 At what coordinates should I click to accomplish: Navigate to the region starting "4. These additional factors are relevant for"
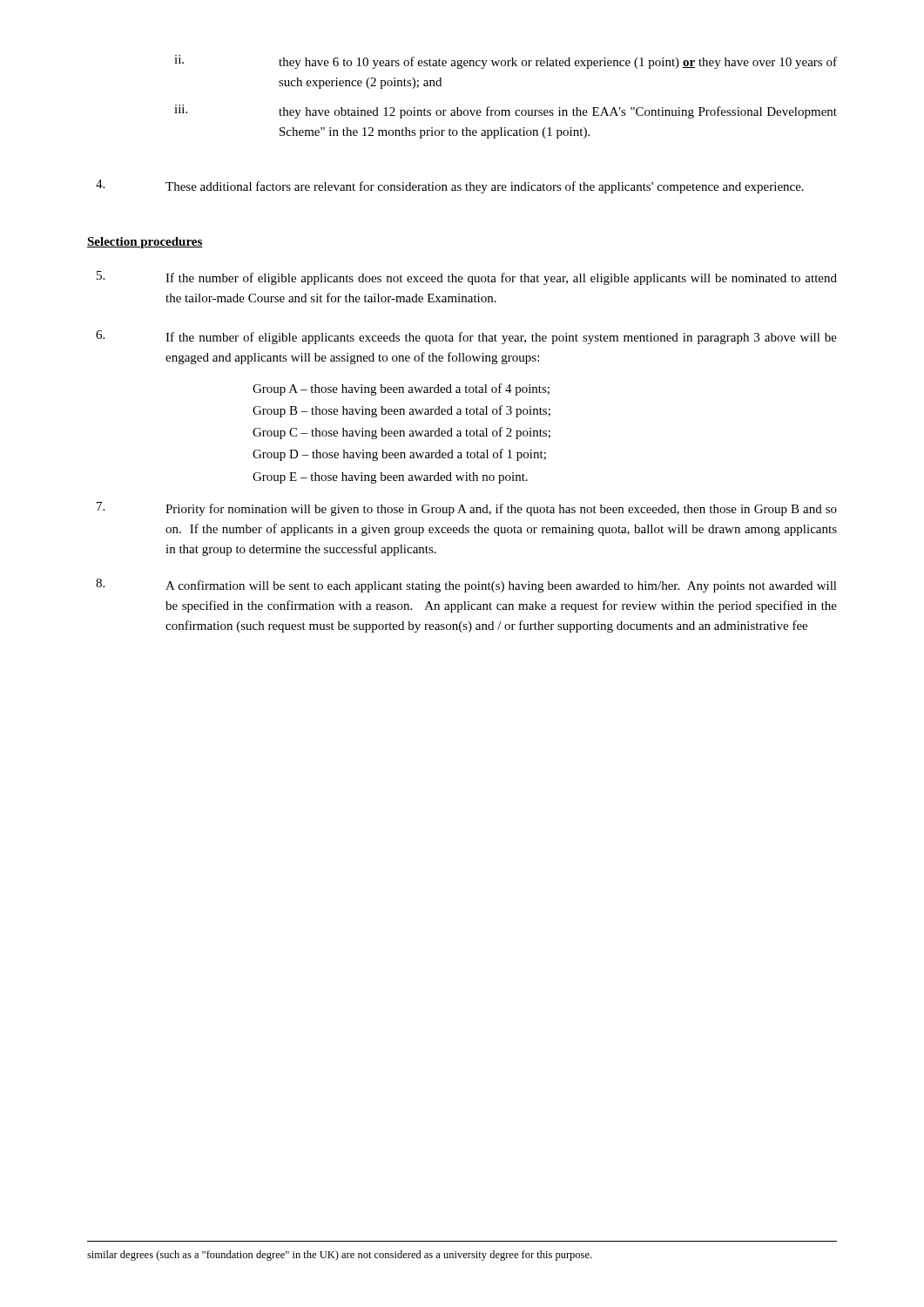tap(462, 187)
